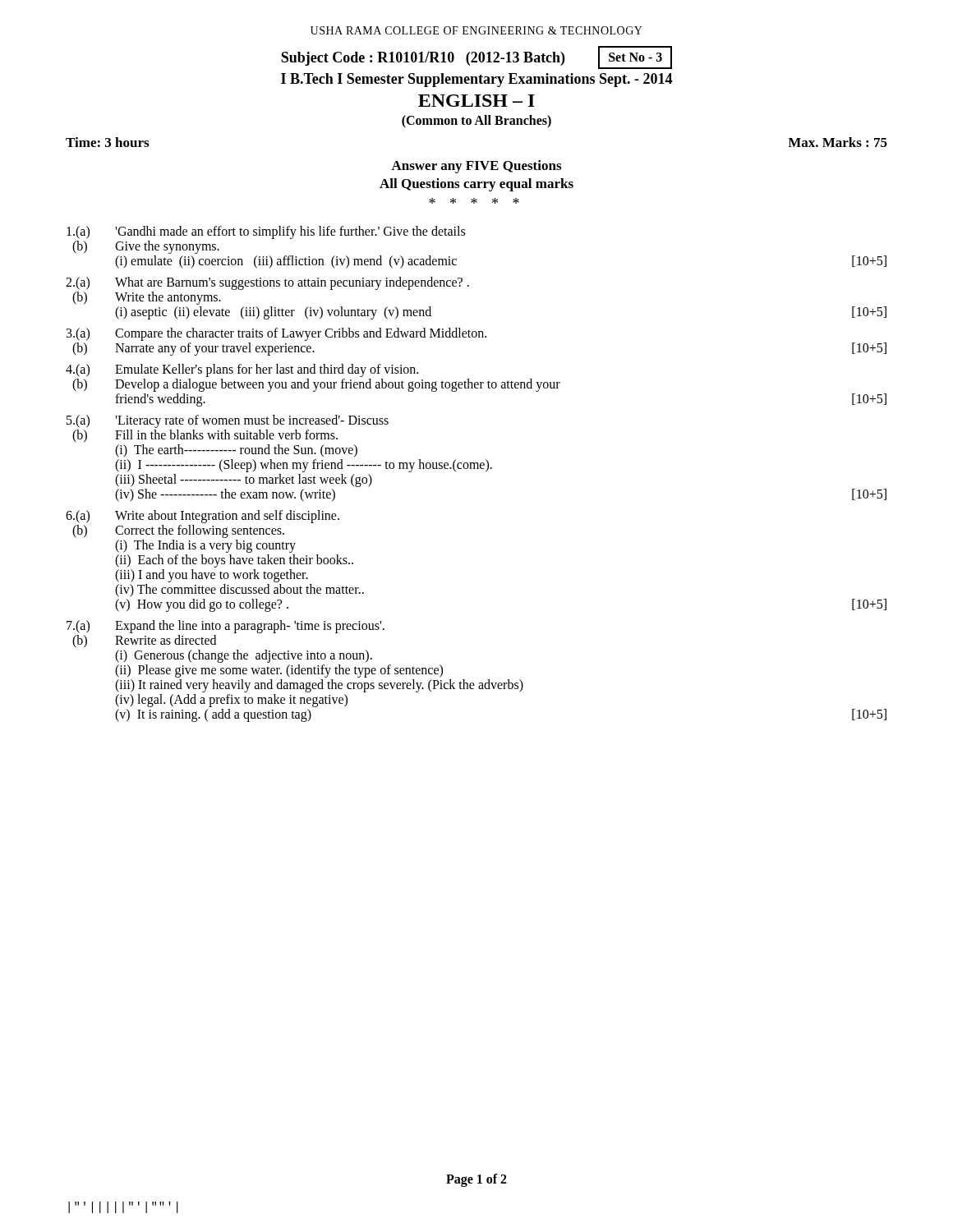Image resolution: width=953 pixels, height=1232 pixels.
Task: Find "Time: 3 hours Max. Marks : 75" on this page
Action: [x=108, y=142]
